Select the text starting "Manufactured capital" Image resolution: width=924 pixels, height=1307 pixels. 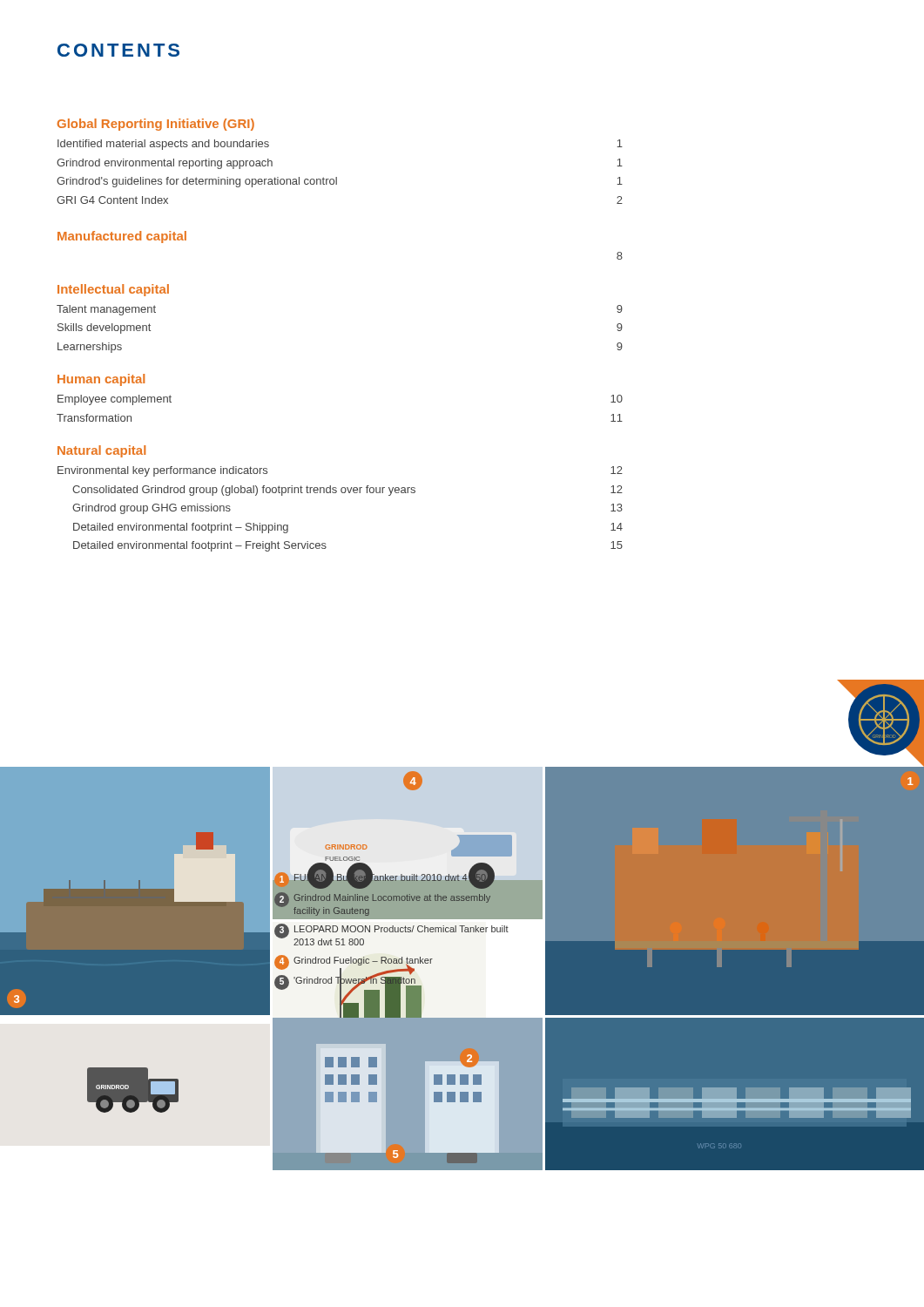point(122,237)
